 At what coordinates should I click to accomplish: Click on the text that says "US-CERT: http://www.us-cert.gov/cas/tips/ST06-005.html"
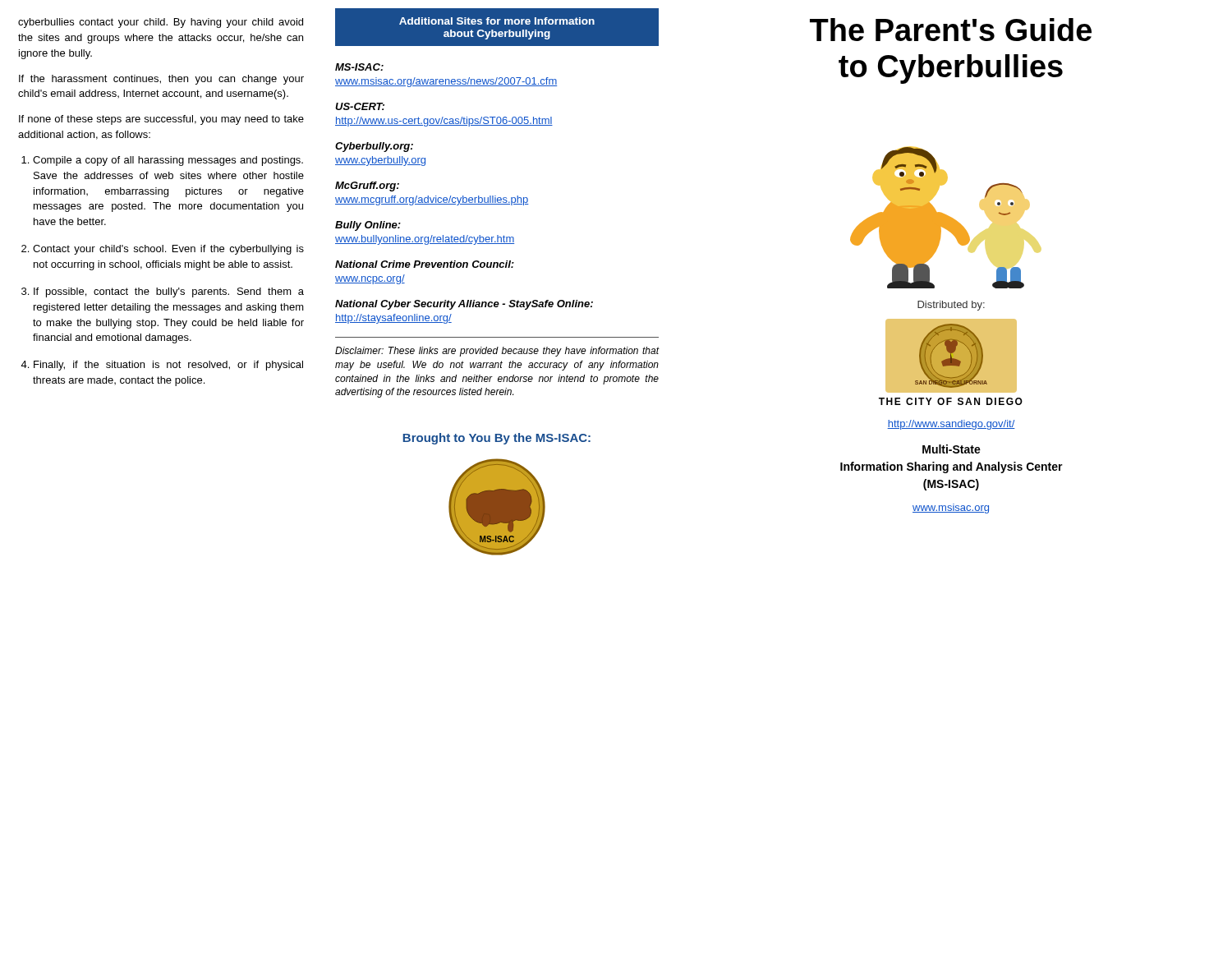[497, 113]
